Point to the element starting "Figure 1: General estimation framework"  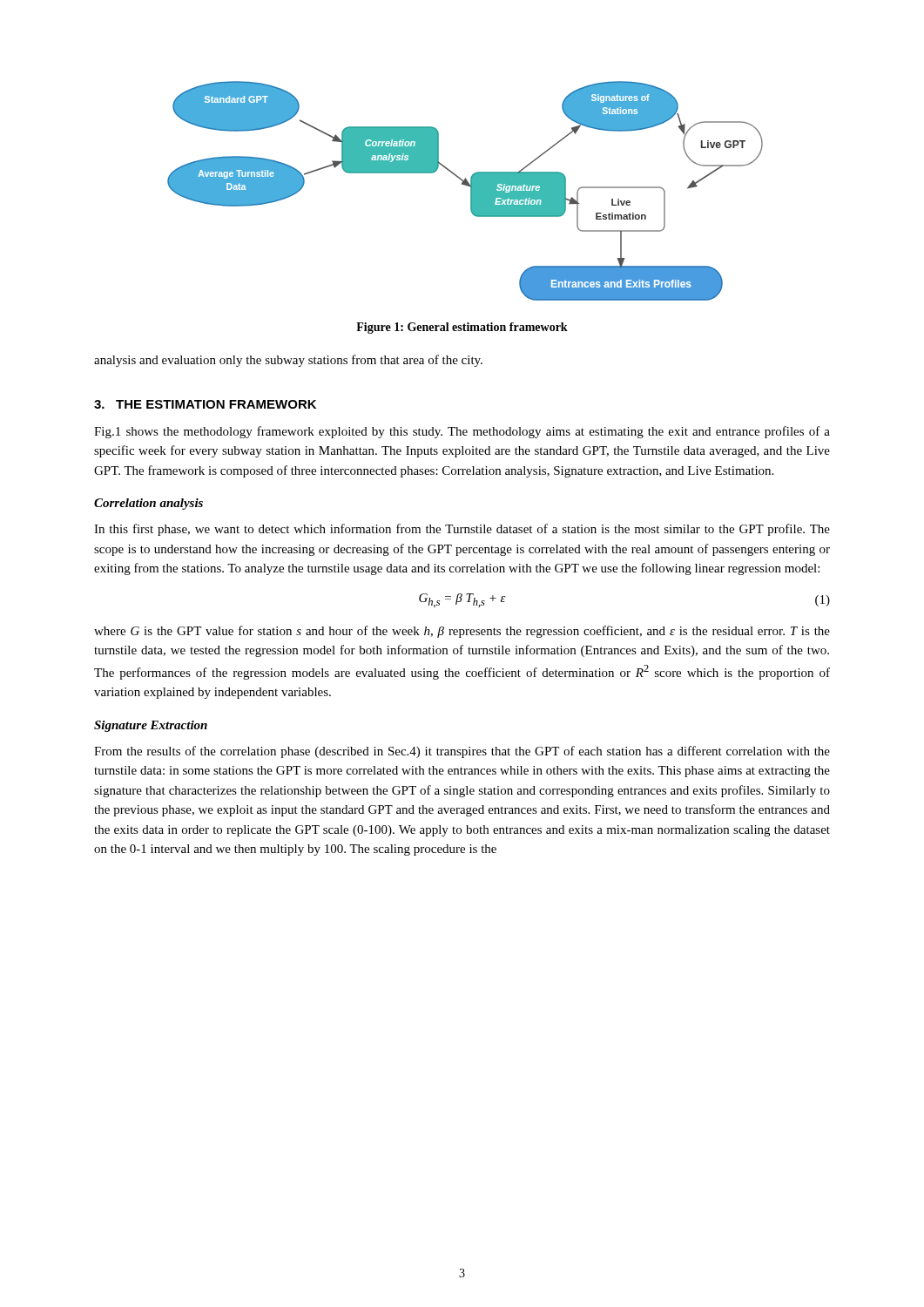(462, 327)
